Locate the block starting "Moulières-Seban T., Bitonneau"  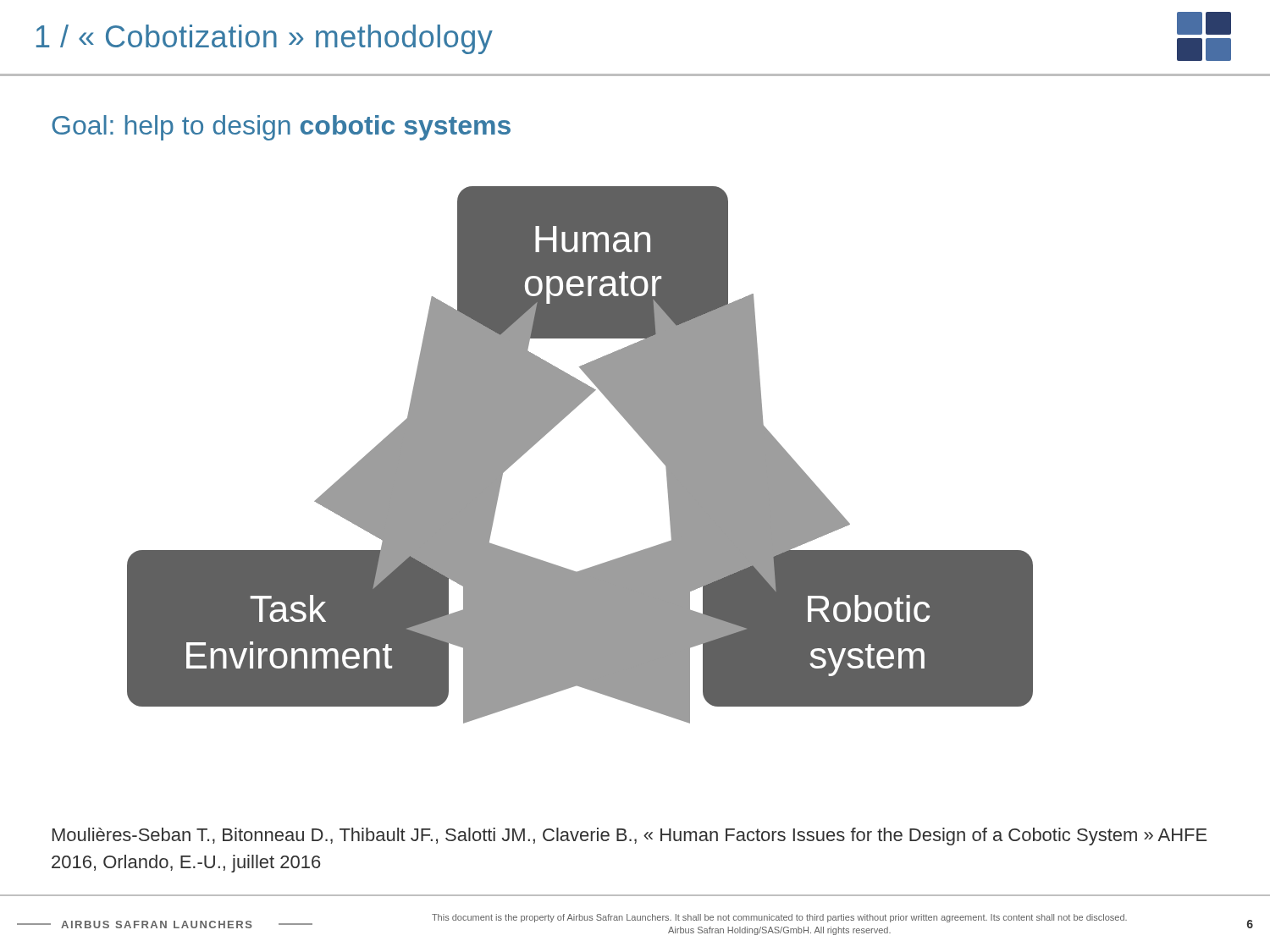629,848
